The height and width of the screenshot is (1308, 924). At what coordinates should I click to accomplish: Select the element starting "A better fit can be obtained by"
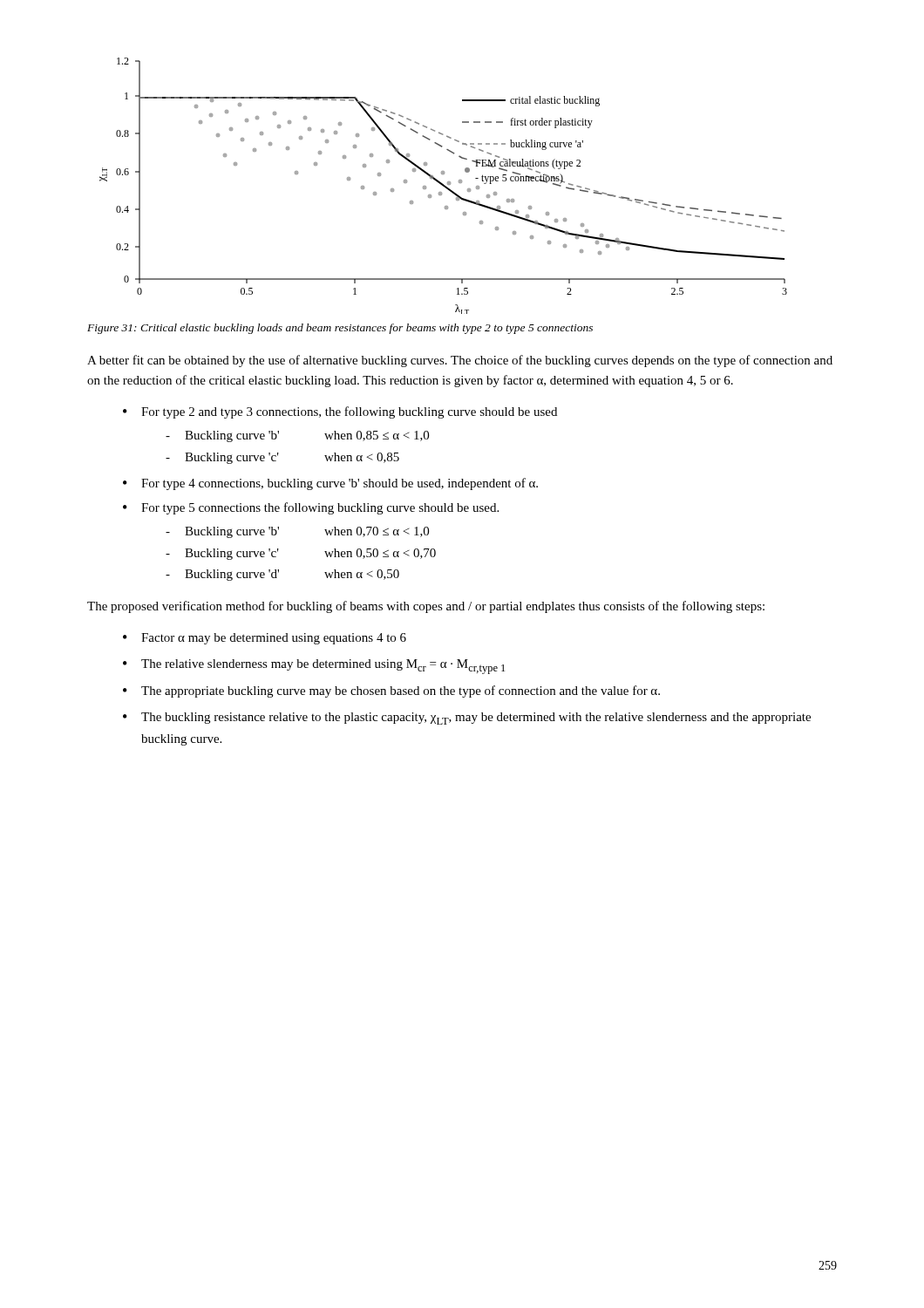coord(460,370)
